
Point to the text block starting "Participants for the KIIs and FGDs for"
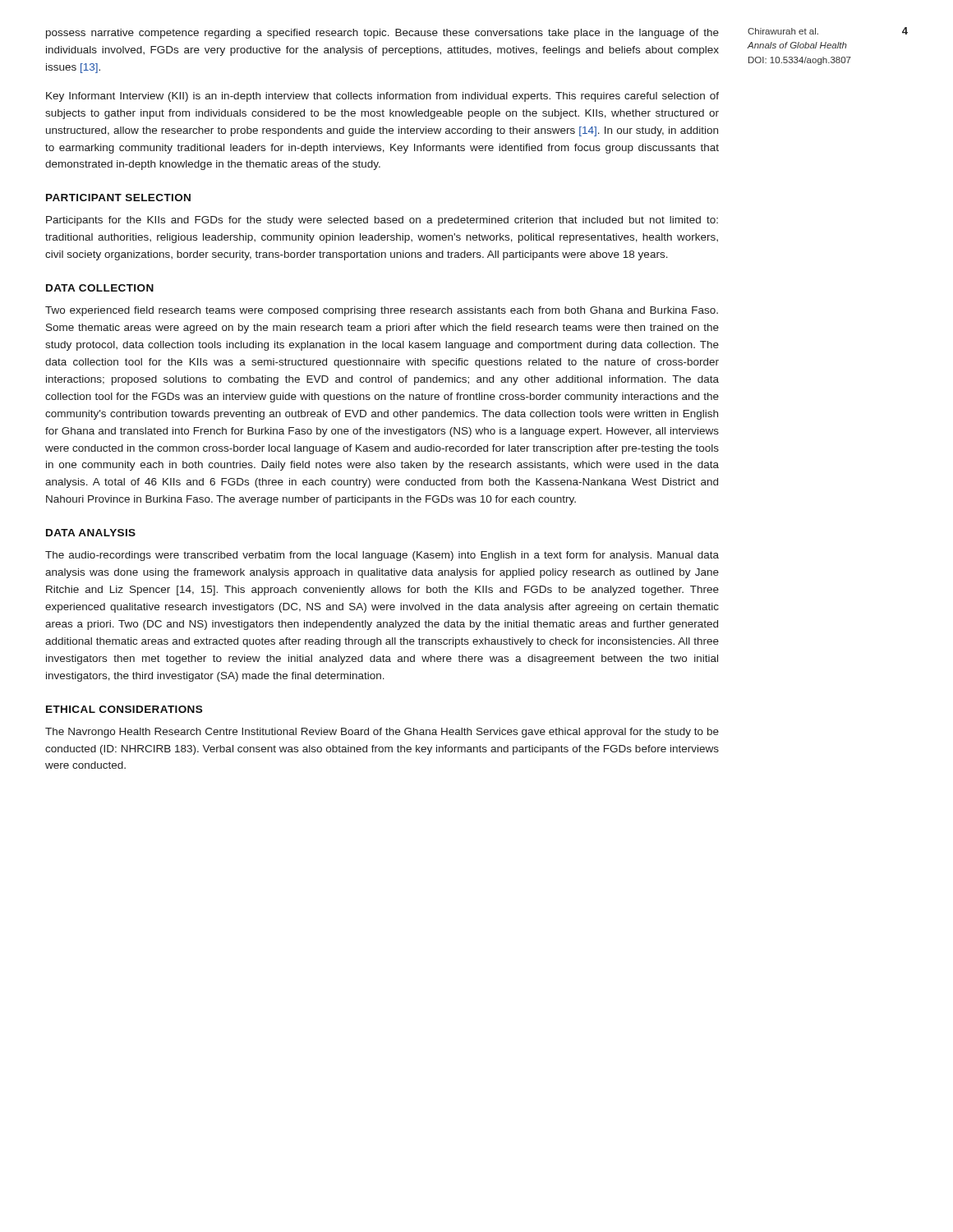coord(382,238)
